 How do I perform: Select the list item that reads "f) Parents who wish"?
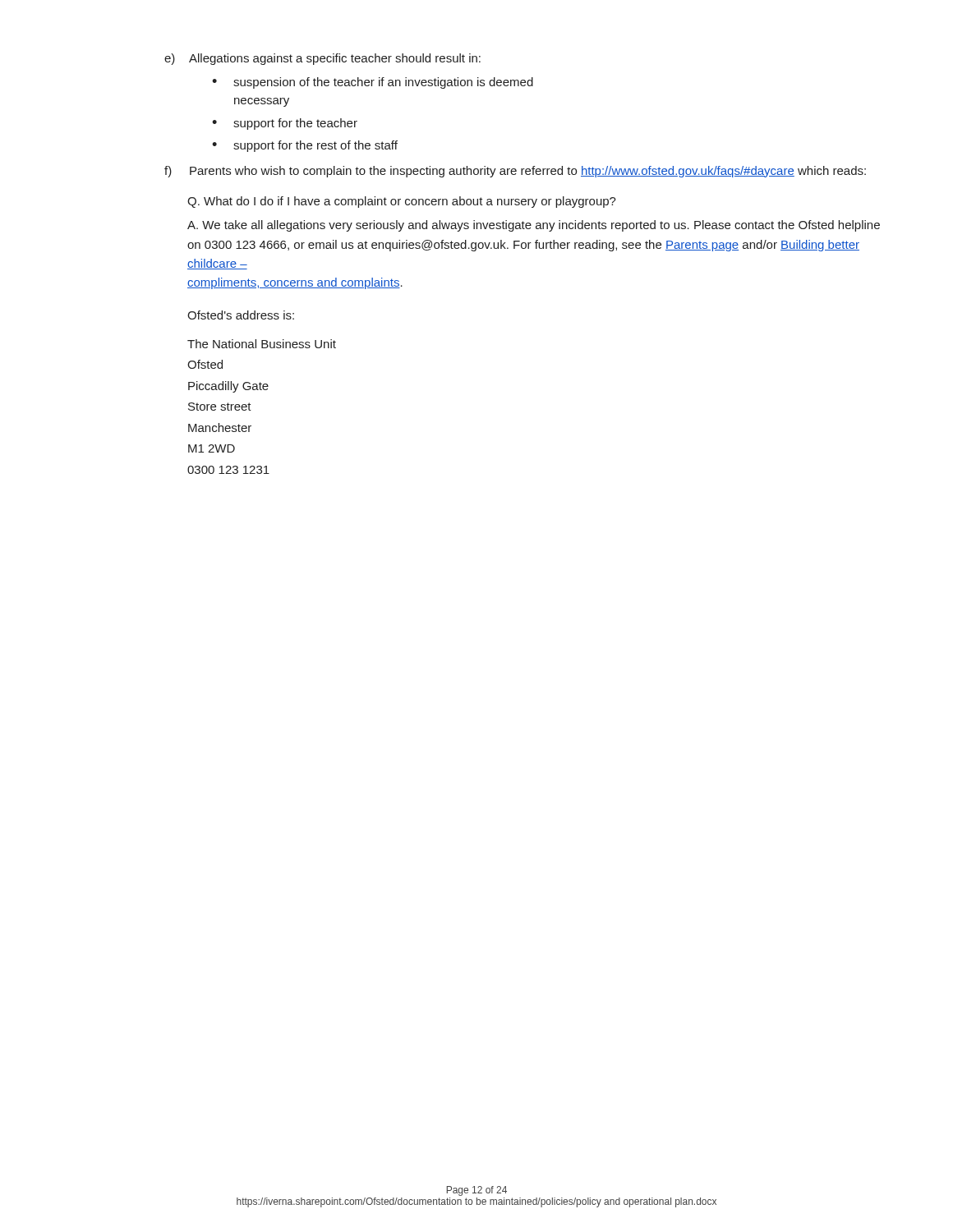(516, 171)
